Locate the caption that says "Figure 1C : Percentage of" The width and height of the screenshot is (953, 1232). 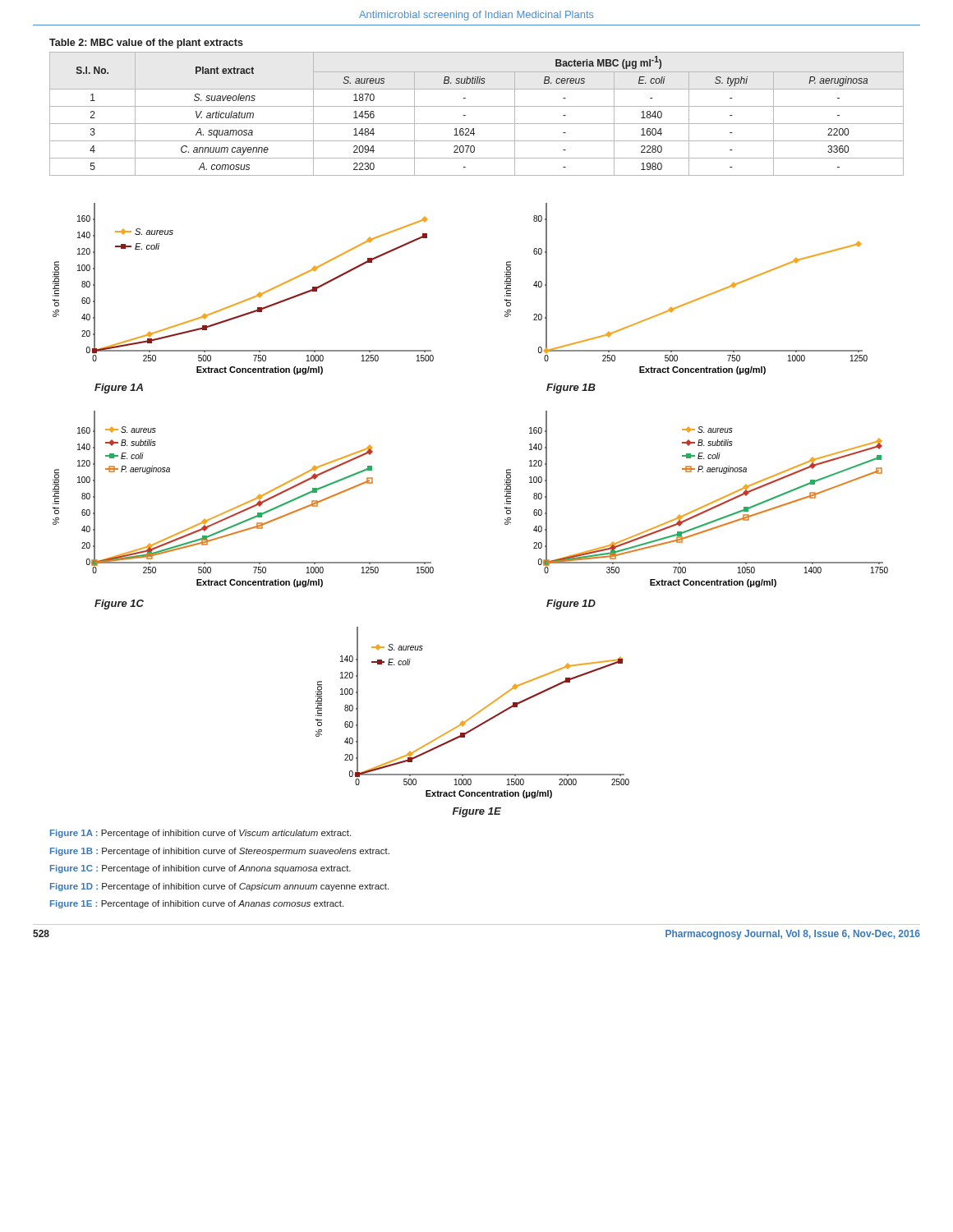point(200,868)
